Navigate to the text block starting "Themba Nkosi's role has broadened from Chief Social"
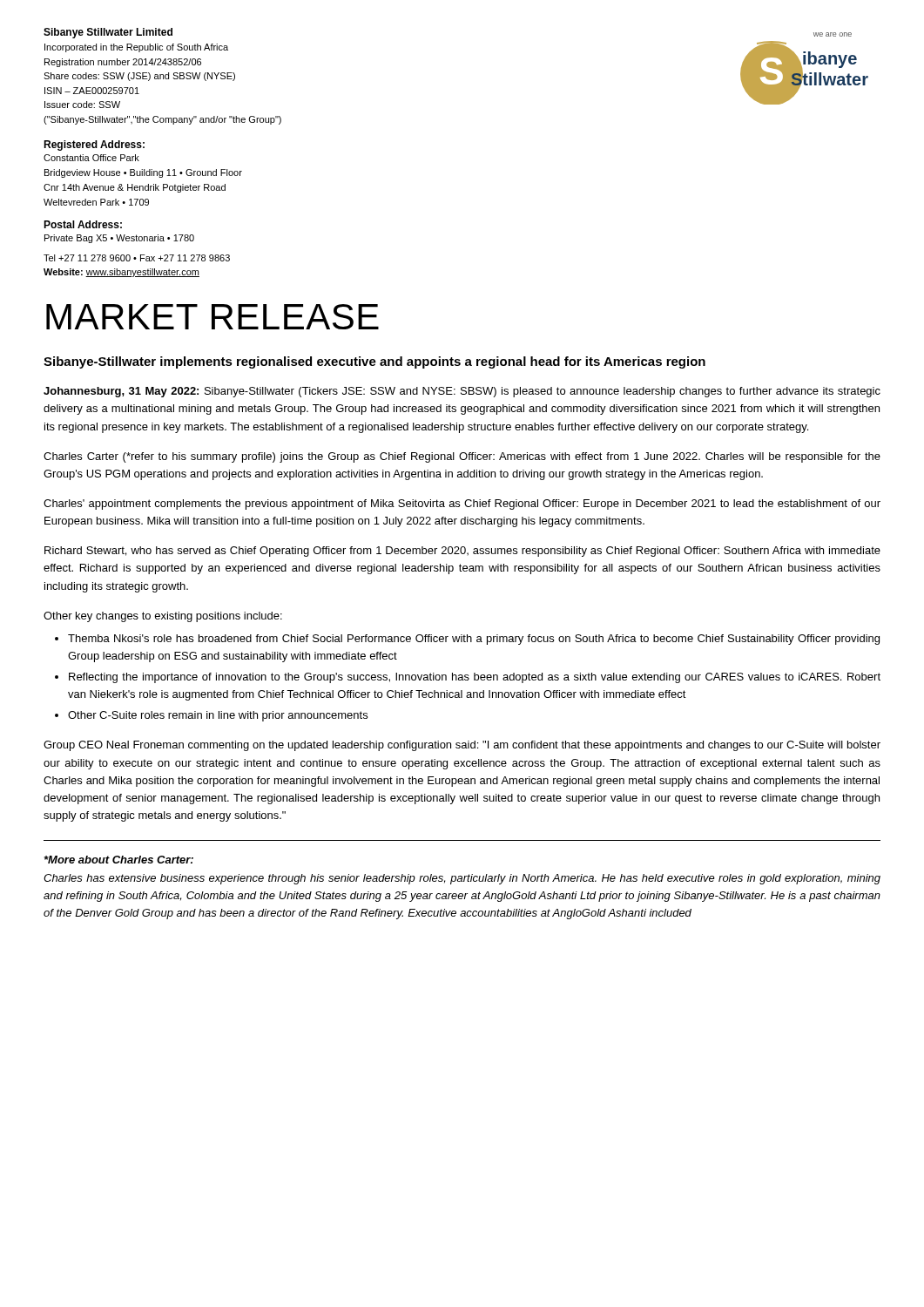 (x=474, y=647)
